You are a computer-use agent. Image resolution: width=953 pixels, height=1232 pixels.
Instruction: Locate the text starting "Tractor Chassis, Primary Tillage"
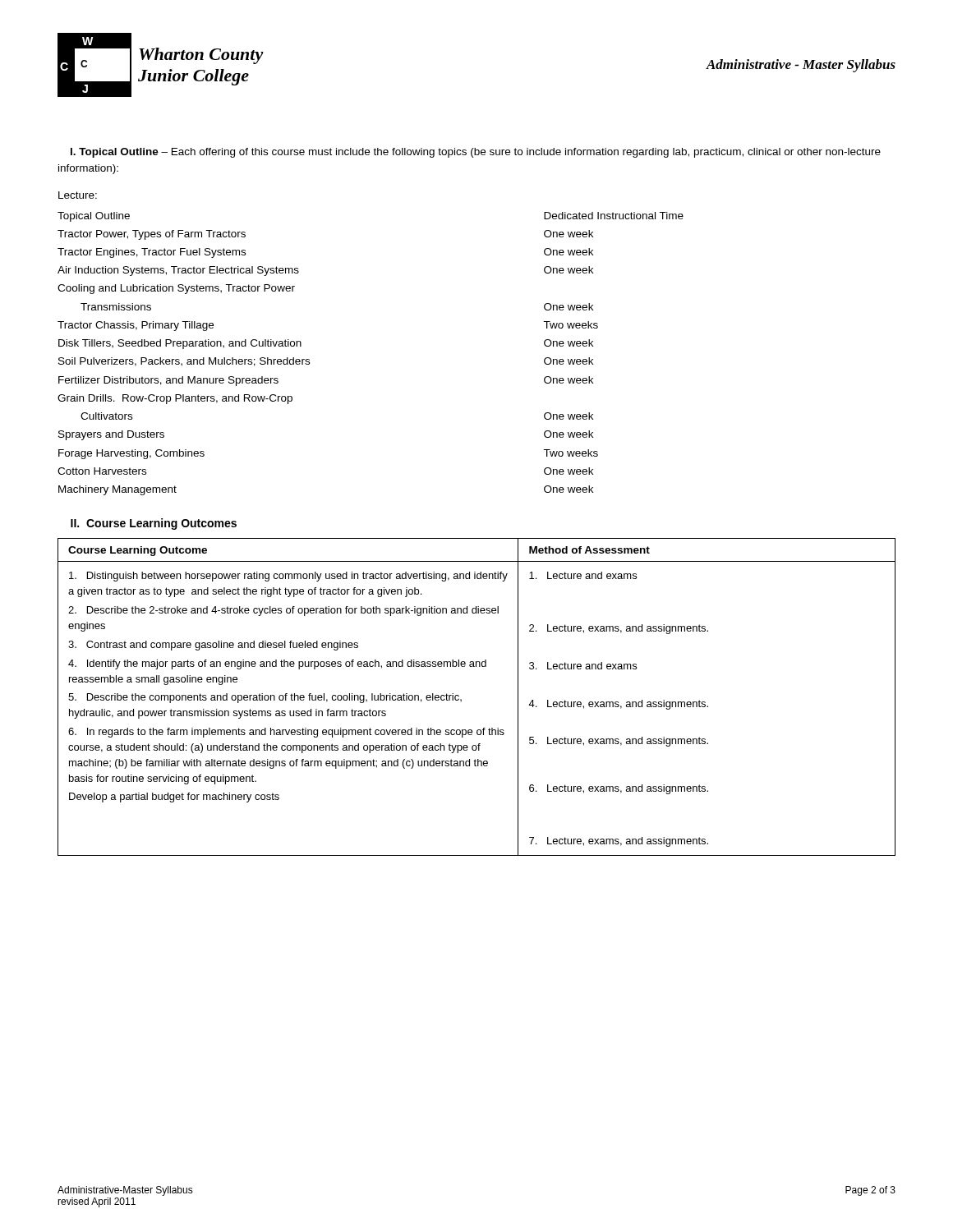pos(136,325)
